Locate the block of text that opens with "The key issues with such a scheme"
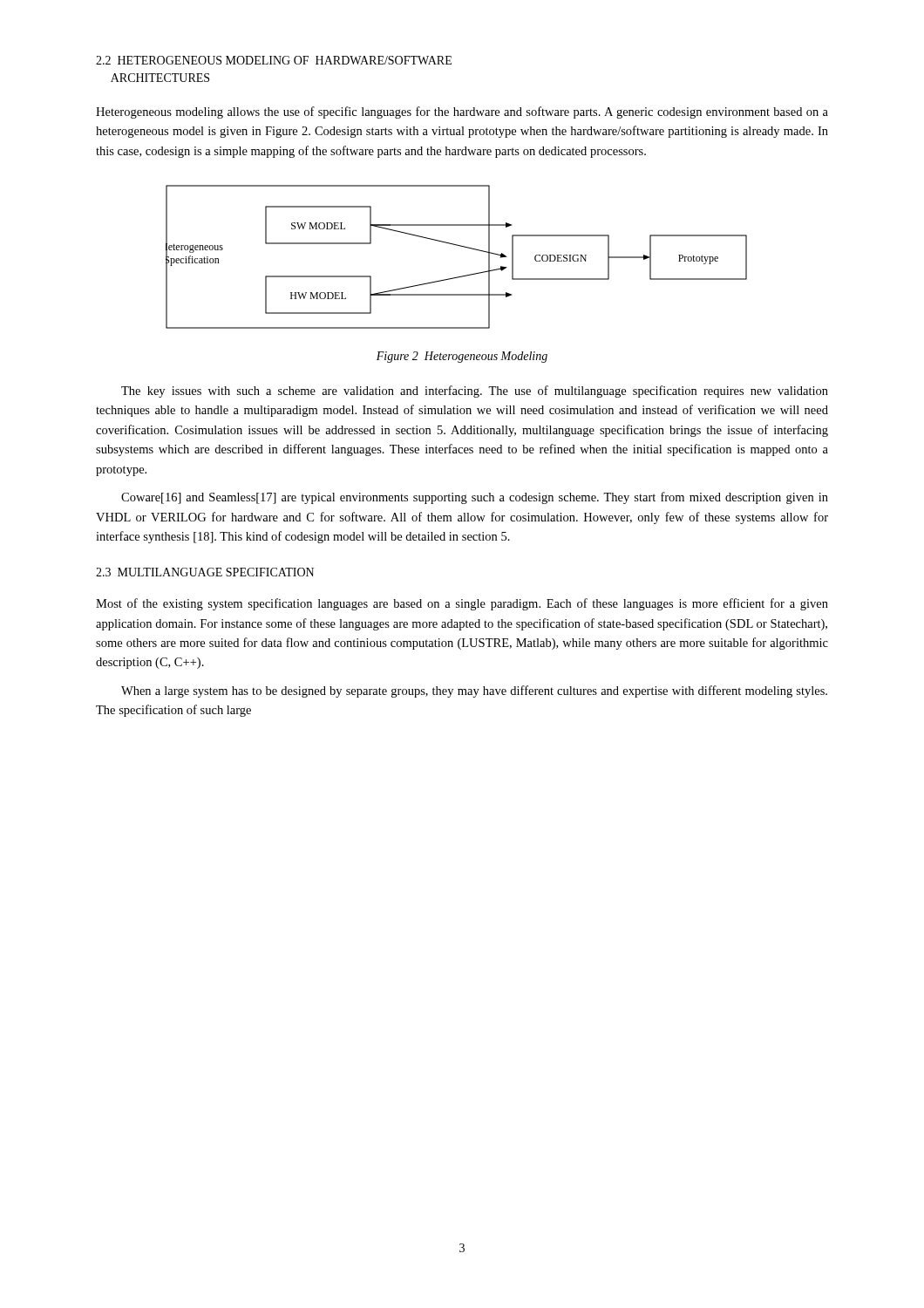Viewport: 924px width, 1308px height. pos(462,464)
